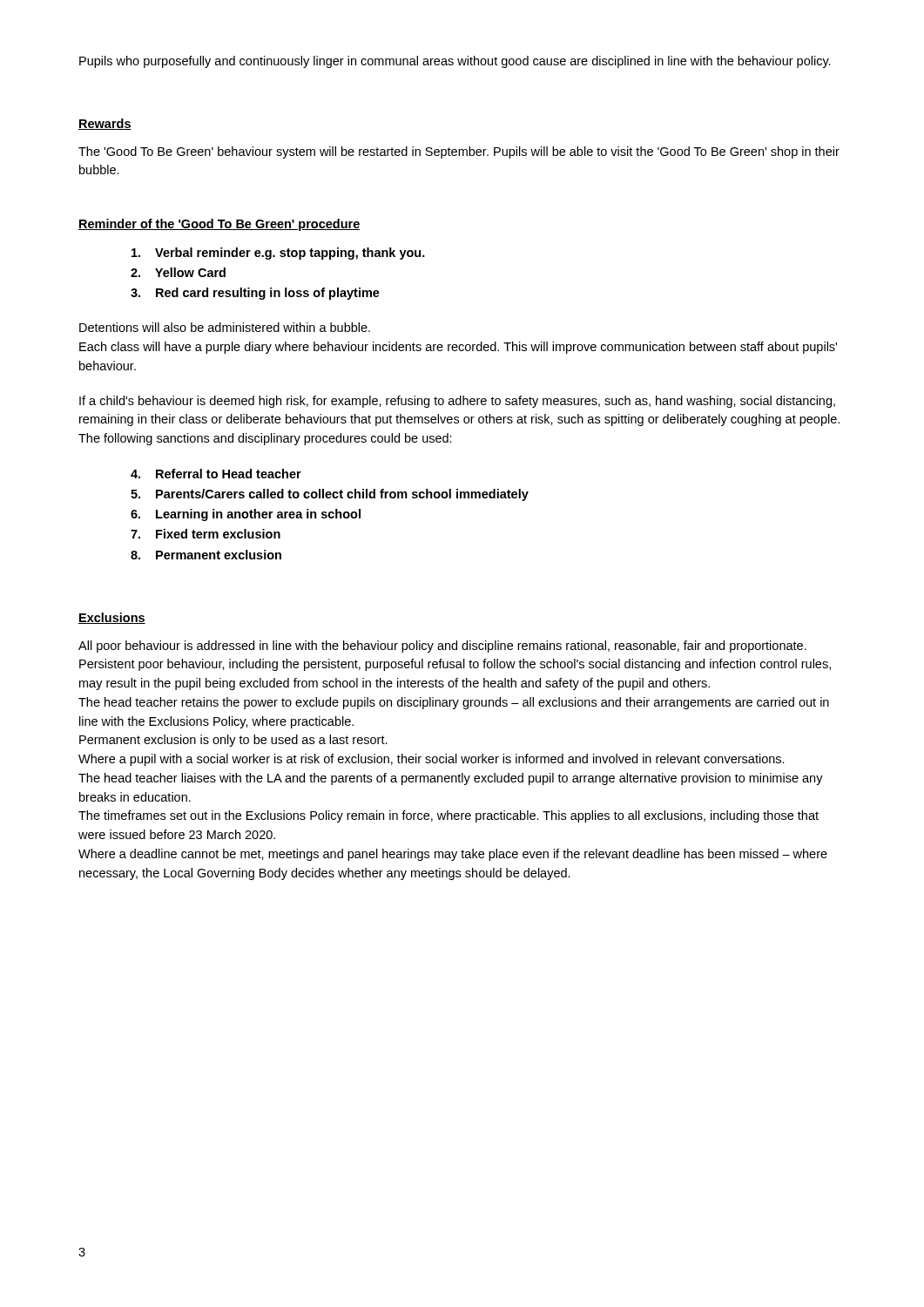Click on the text starting "Permanent exclusion is"
Image resolution: width=924 pixels, height=1307 pixels.
coord(233,740)
